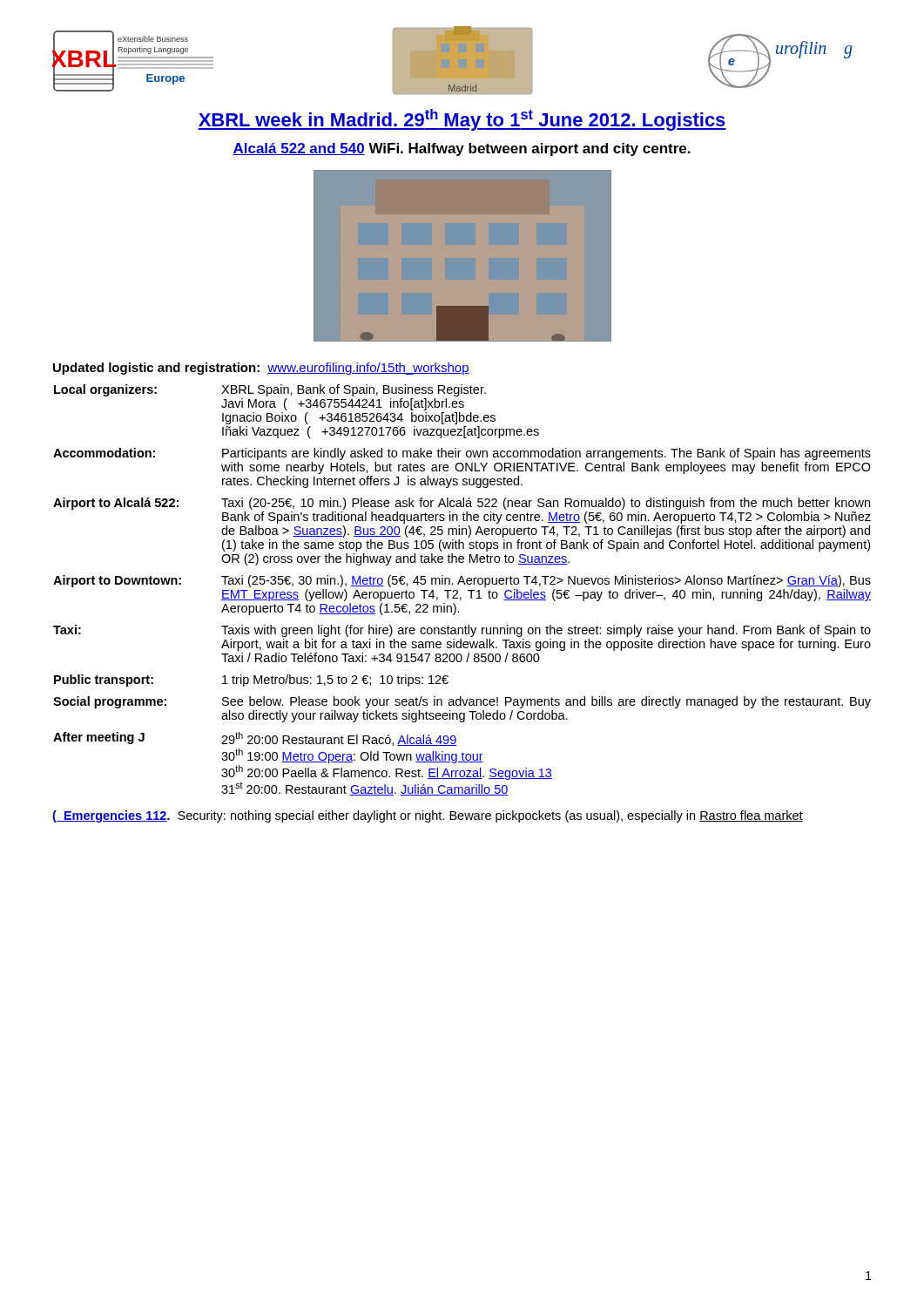Locate the passage starting "XBRL week in Madrid. 29th May to 1st"
Viewport: 924px width, 1307px height.
[462, 119]
